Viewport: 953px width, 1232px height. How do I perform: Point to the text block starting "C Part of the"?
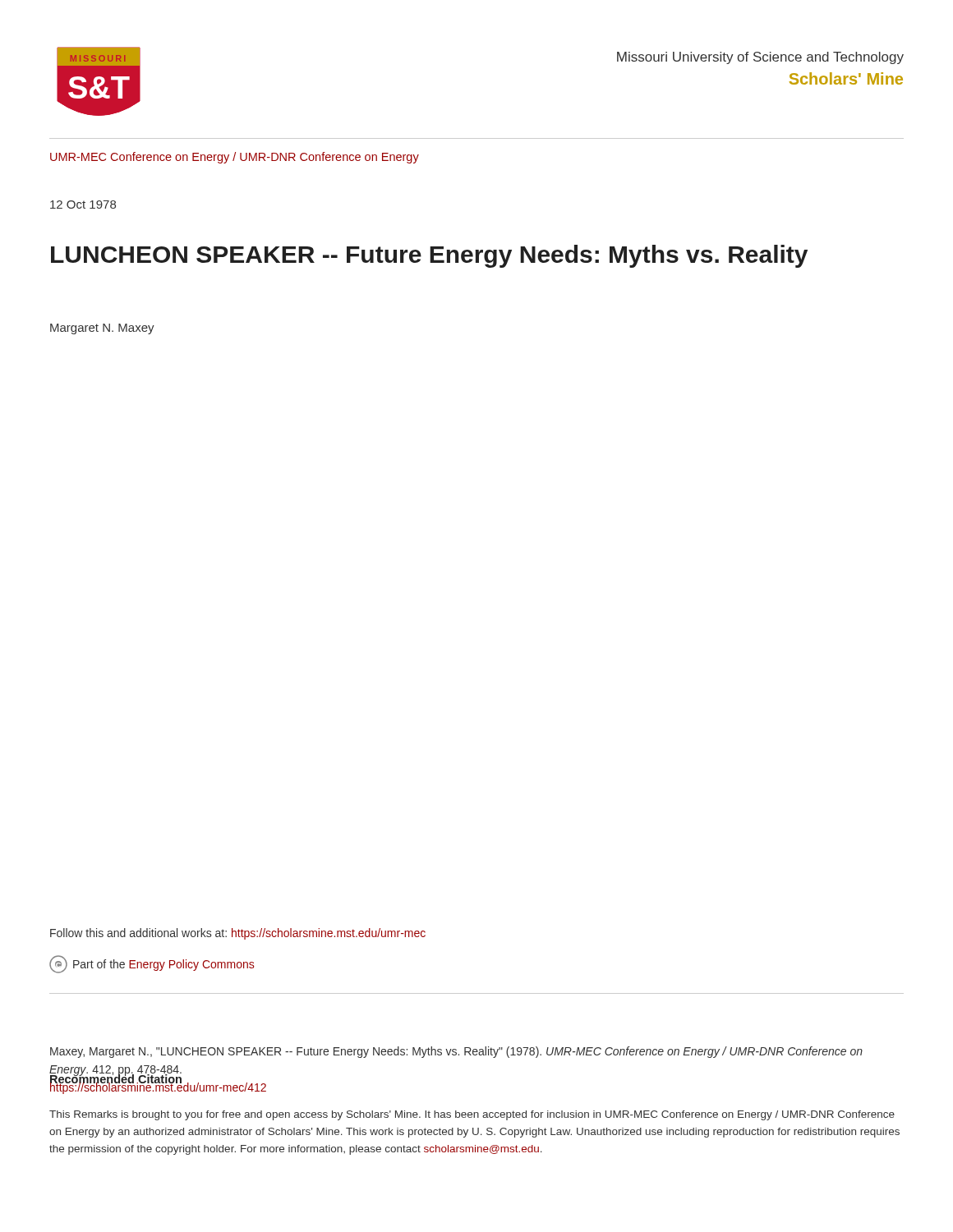[152, 964]
